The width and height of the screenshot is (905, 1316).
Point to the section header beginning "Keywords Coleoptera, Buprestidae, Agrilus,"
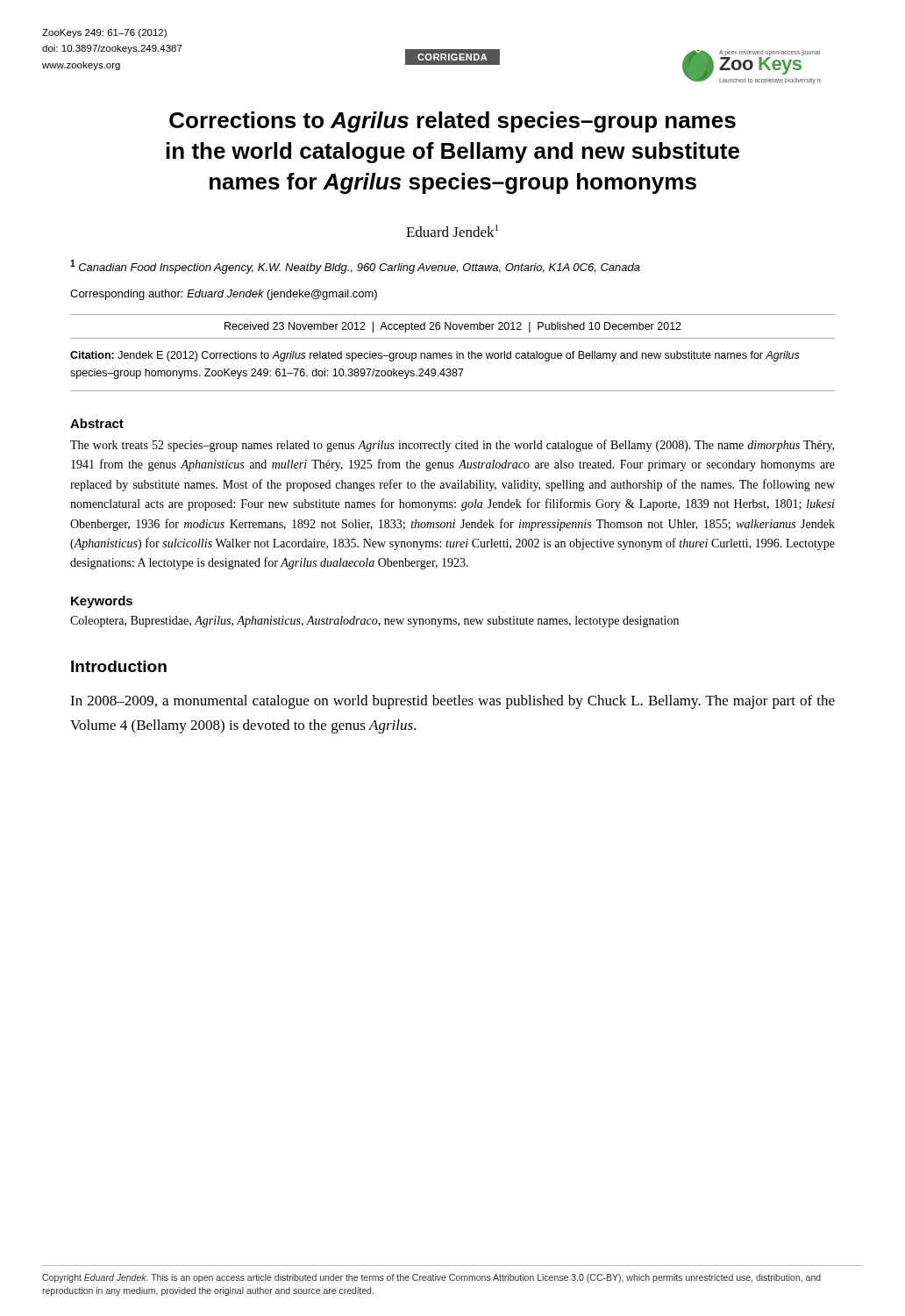tap(452, 612)
